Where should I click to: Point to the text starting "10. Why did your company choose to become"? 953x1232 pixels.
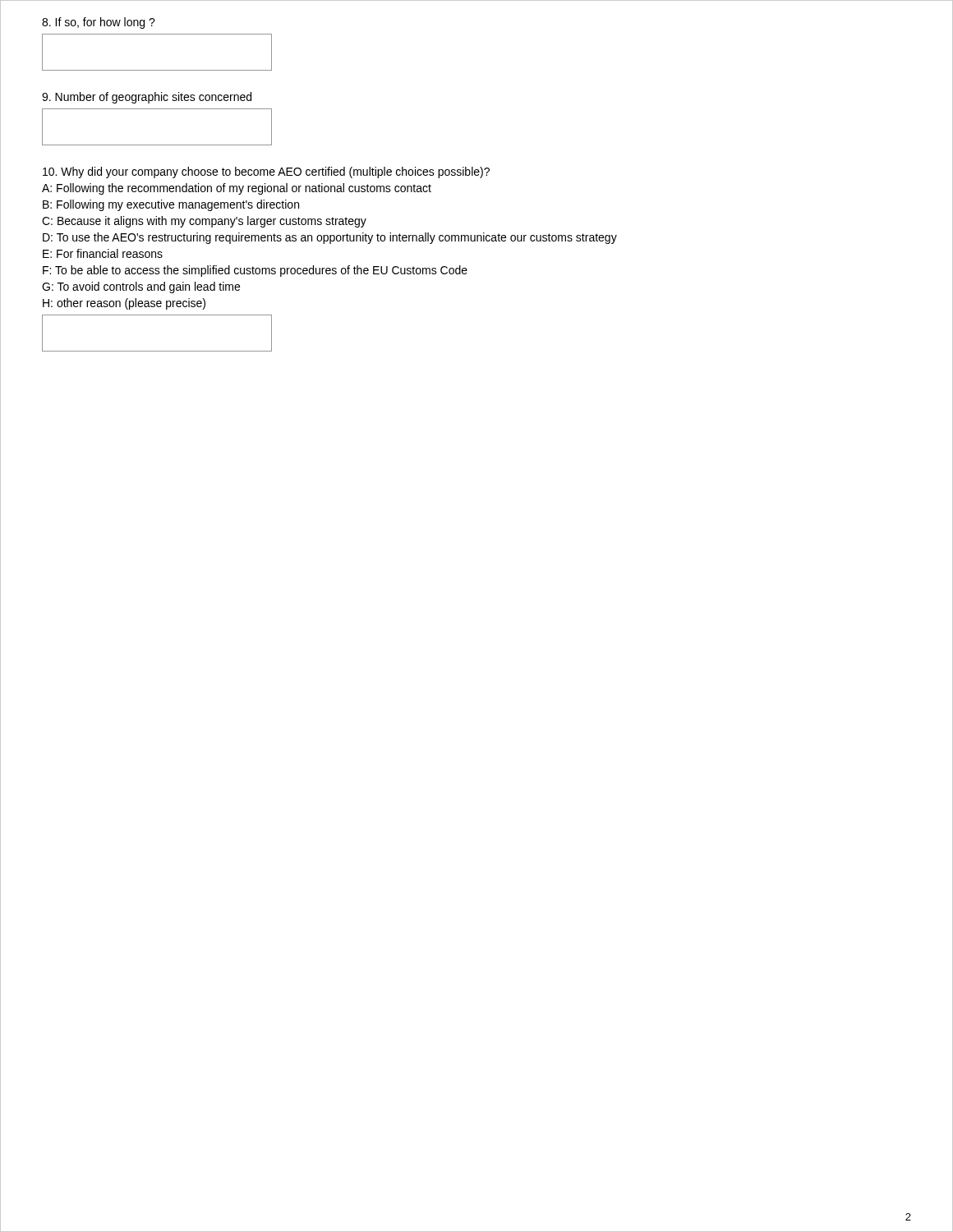click(x=266, y=172)
